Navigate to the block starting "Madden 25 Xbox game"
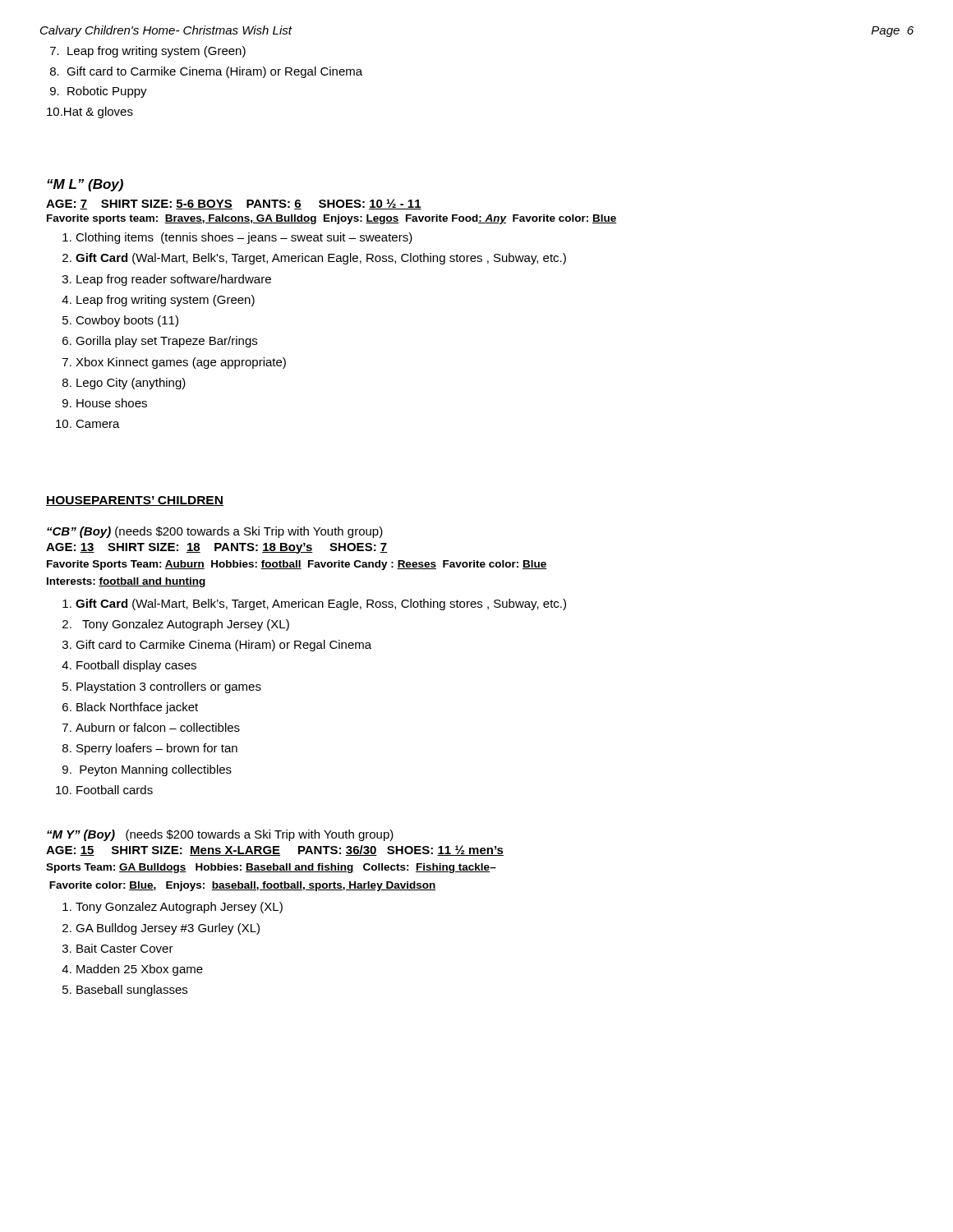 pos(139,969)
